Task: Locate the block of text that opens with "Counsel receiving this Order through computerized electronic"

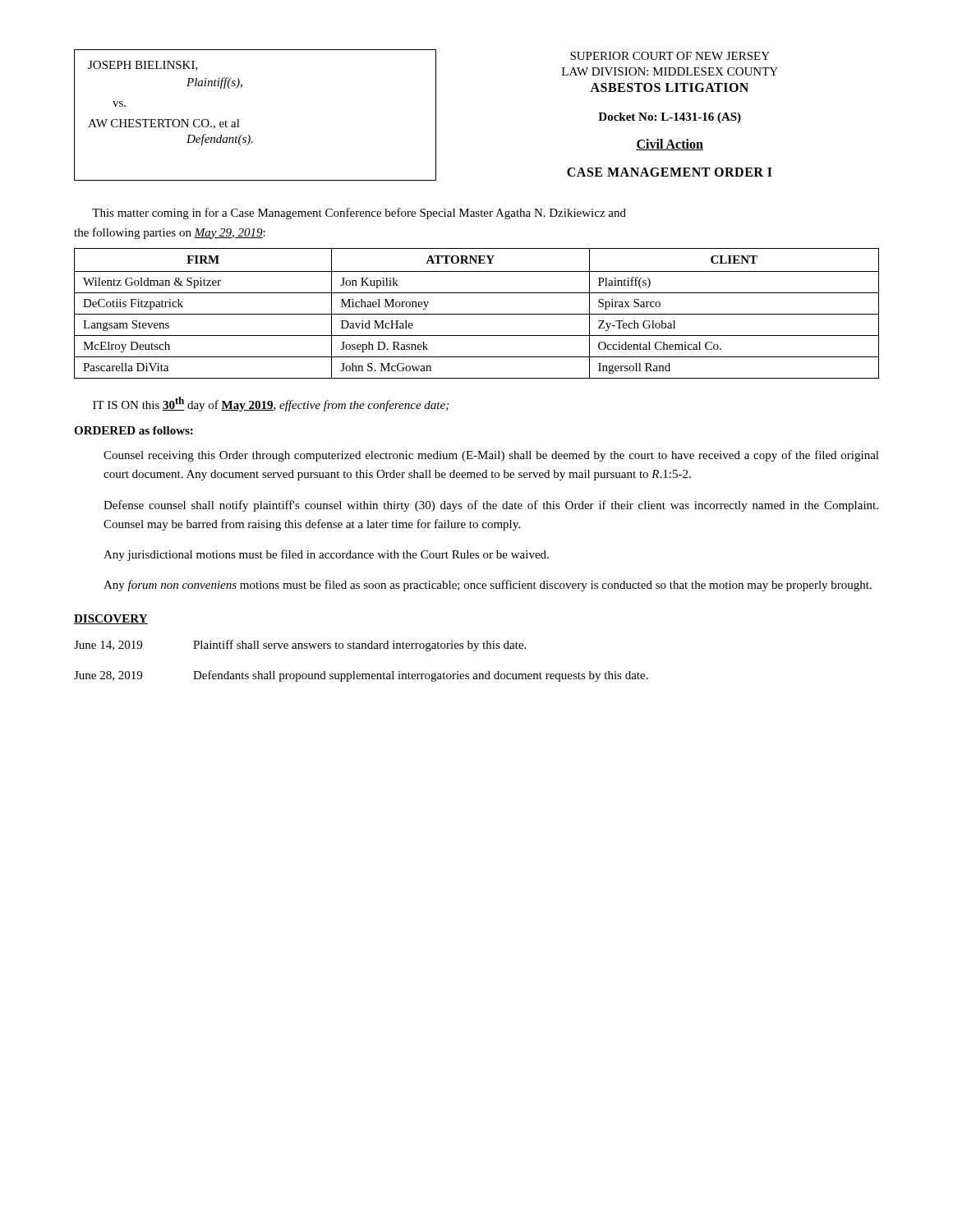Action: pos(491,465)
